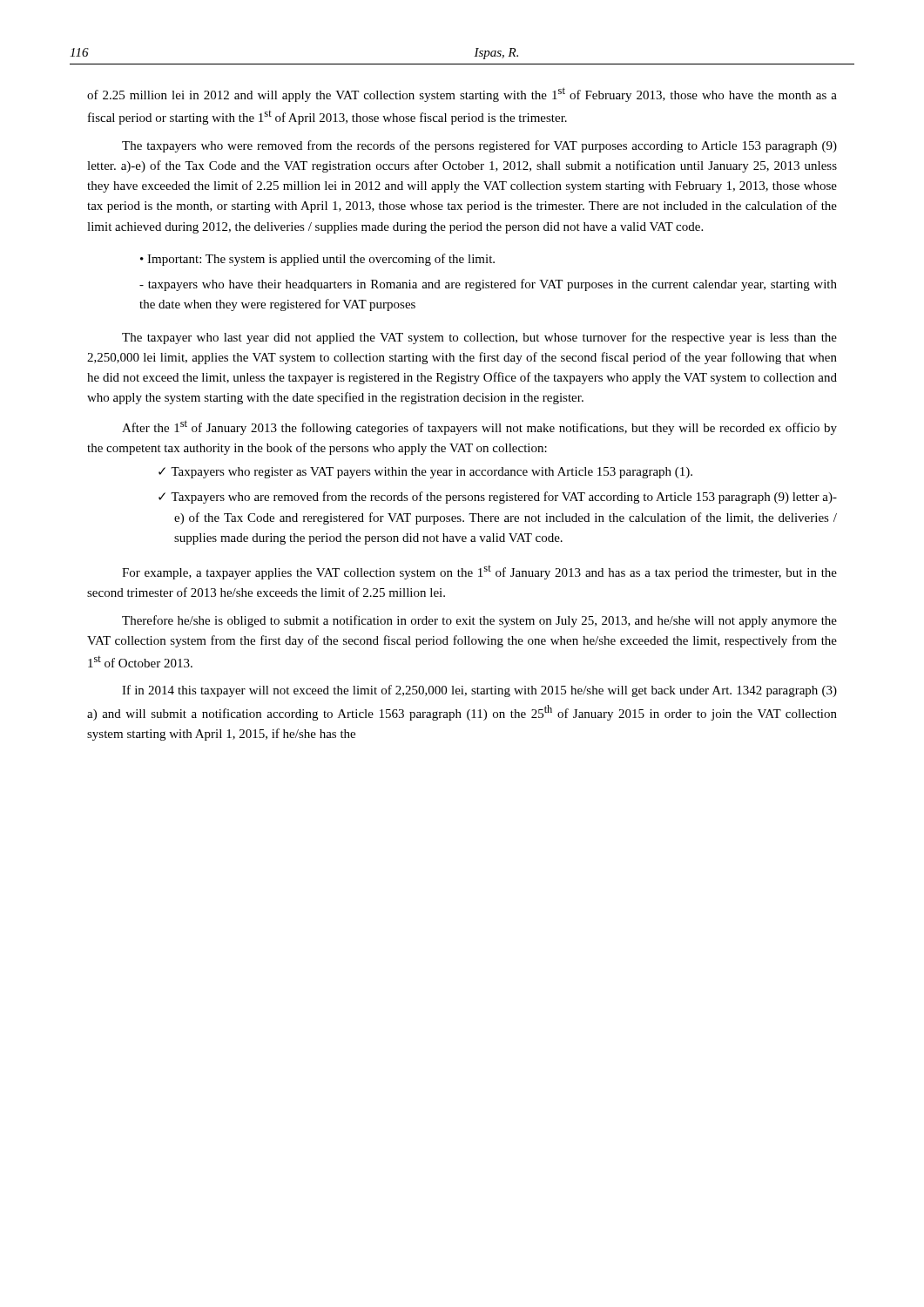Click the passage that begins "If in 2014 this taxpayer"
The width and height of the screenshot is (924, 1307).
[462, 712]
